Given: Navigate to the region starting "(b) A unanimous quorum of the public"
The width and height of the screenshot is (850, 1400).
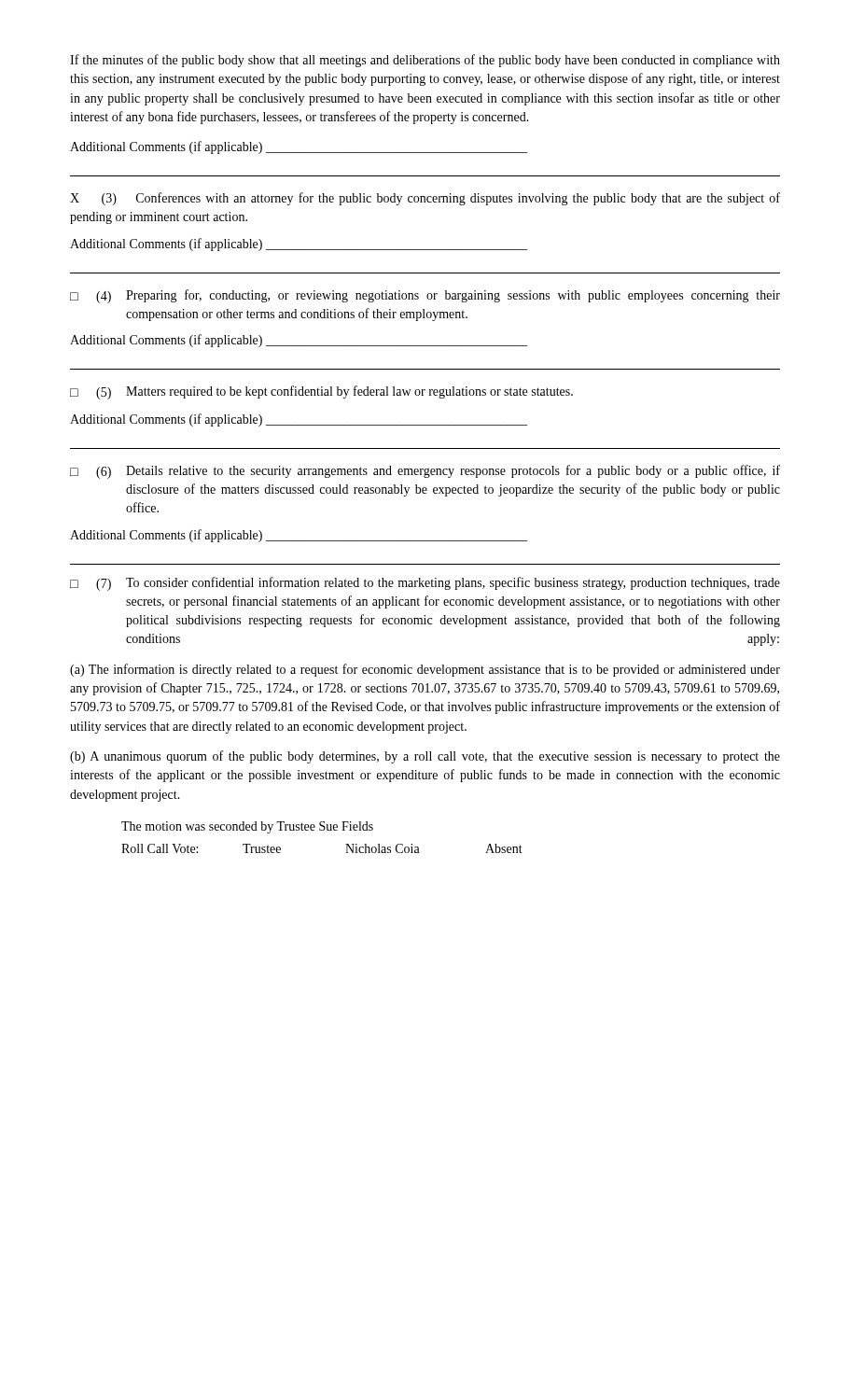Looking at the screenshot, I should point(425,775).
